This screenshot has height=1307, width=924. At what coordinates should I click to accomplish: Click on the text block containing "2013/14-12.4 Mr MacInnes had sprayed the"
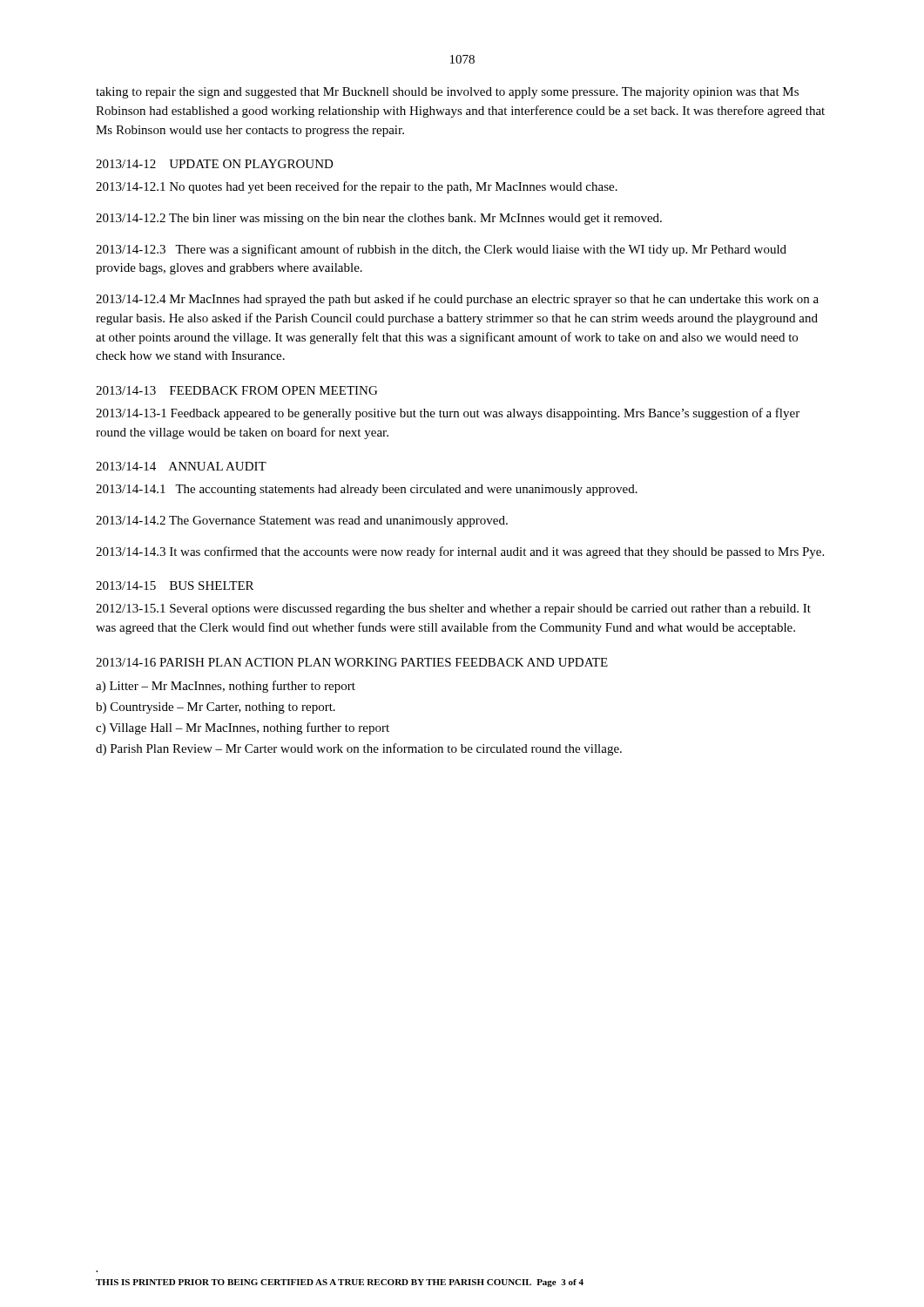point(457,327)
